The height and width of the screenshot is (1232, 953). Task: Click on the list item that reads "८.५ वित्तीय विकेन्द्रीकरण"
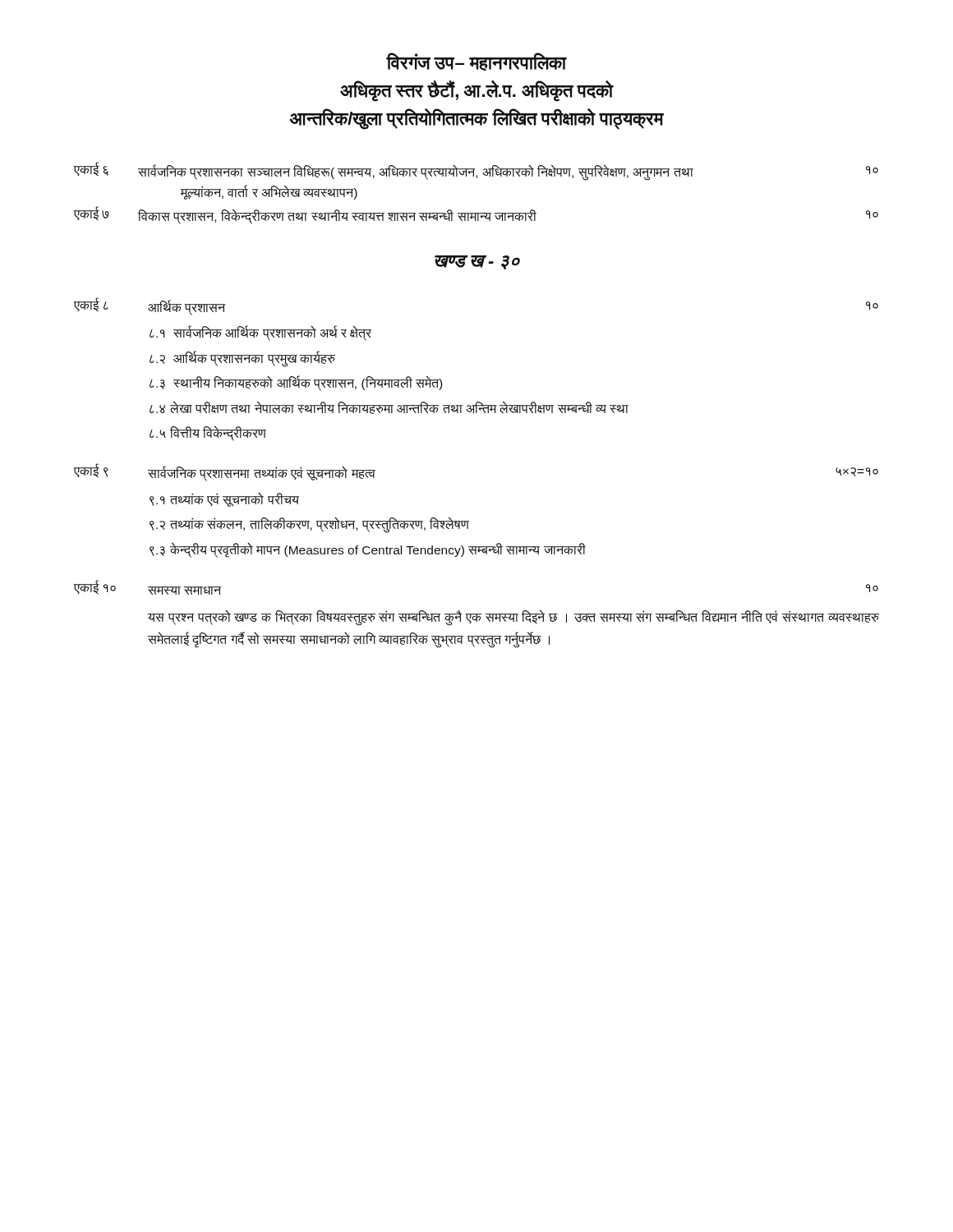click(207, 433)
